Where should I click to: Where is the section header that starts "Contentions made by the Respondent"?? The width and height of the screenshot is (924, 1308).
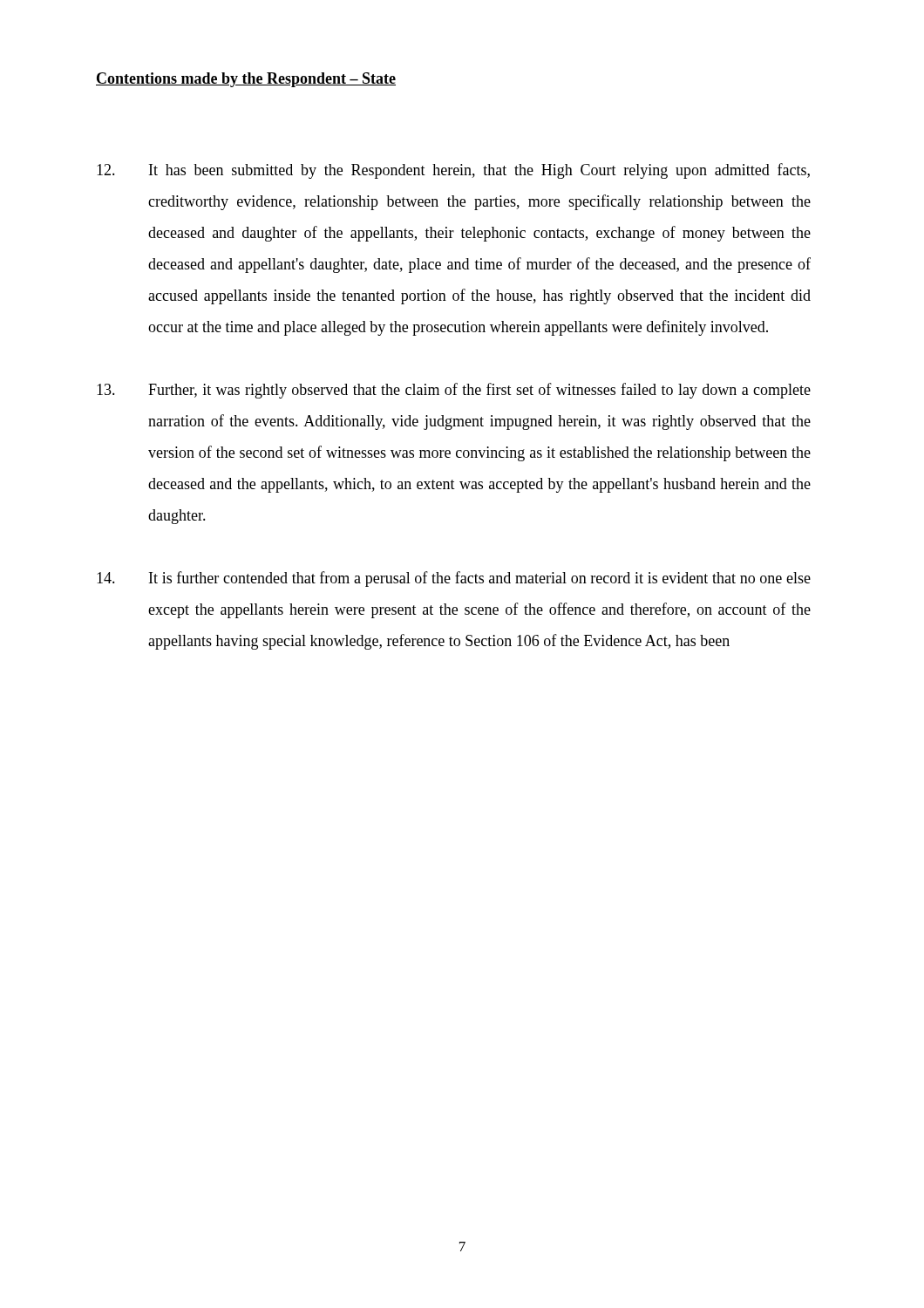246,79
